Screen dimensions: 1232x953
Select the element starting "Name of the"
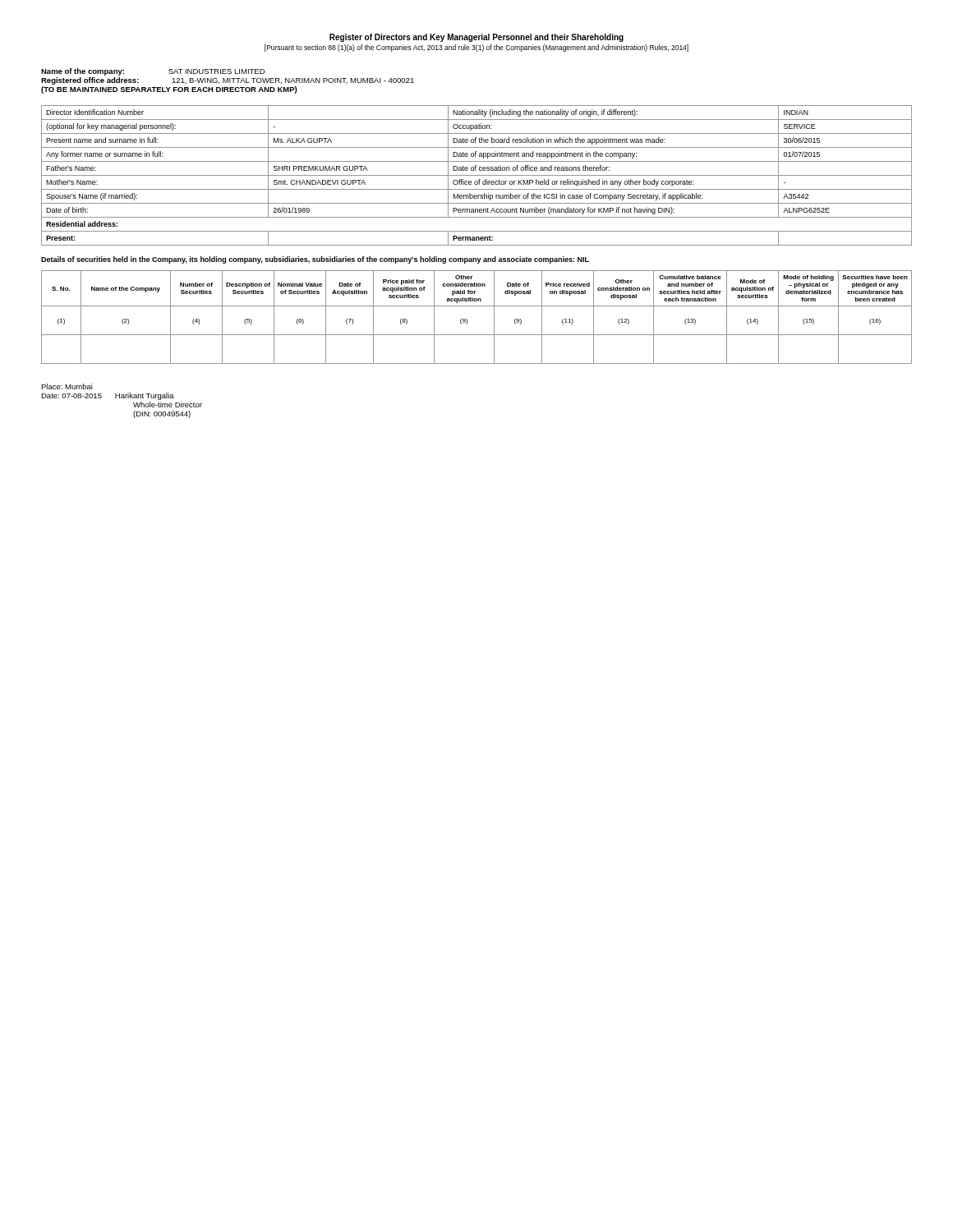pyautogui.click(x=228, y=81)
